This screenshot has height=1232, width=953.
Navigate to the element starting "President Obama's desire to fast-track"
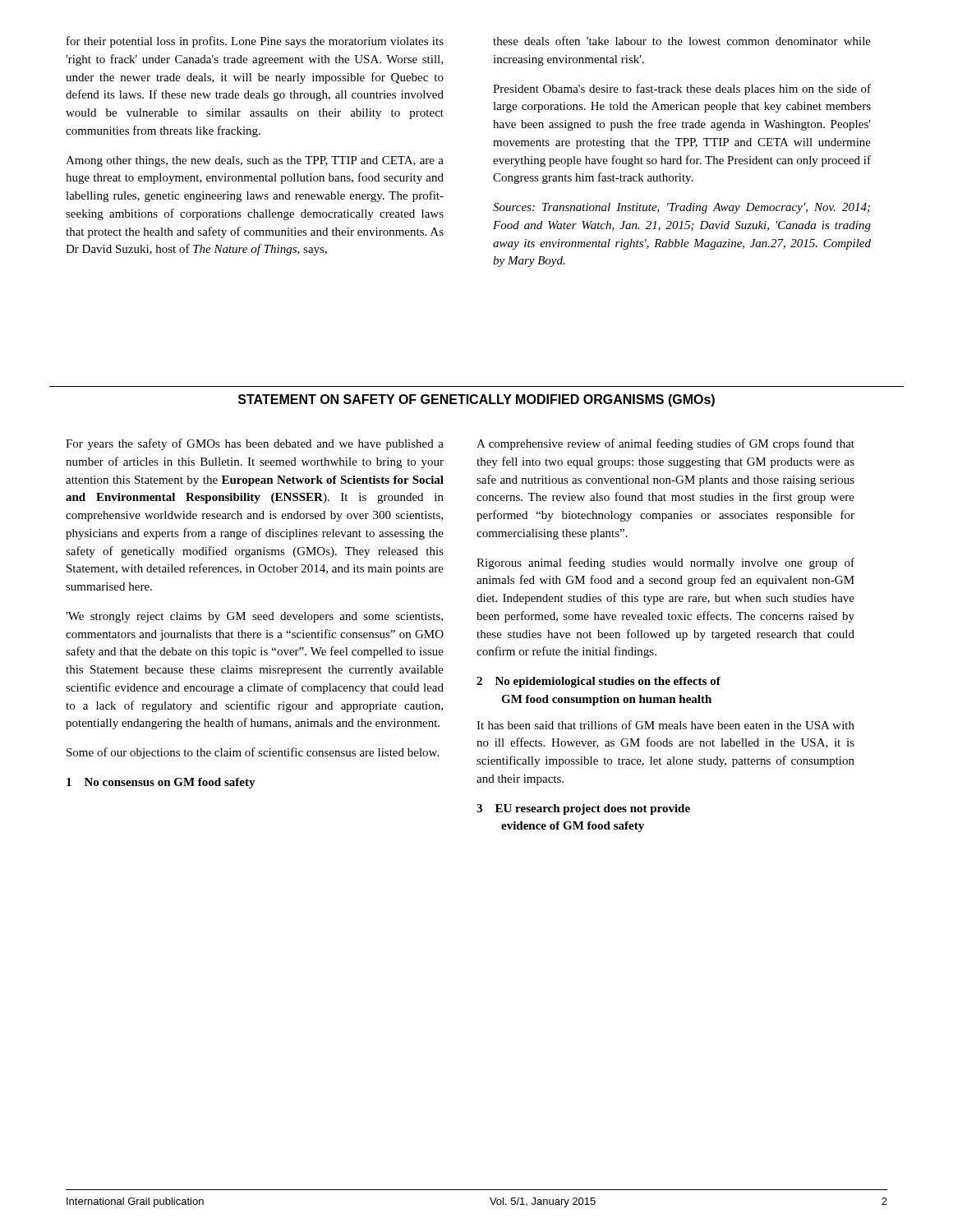pyautogui.click(x=682, y=133)
